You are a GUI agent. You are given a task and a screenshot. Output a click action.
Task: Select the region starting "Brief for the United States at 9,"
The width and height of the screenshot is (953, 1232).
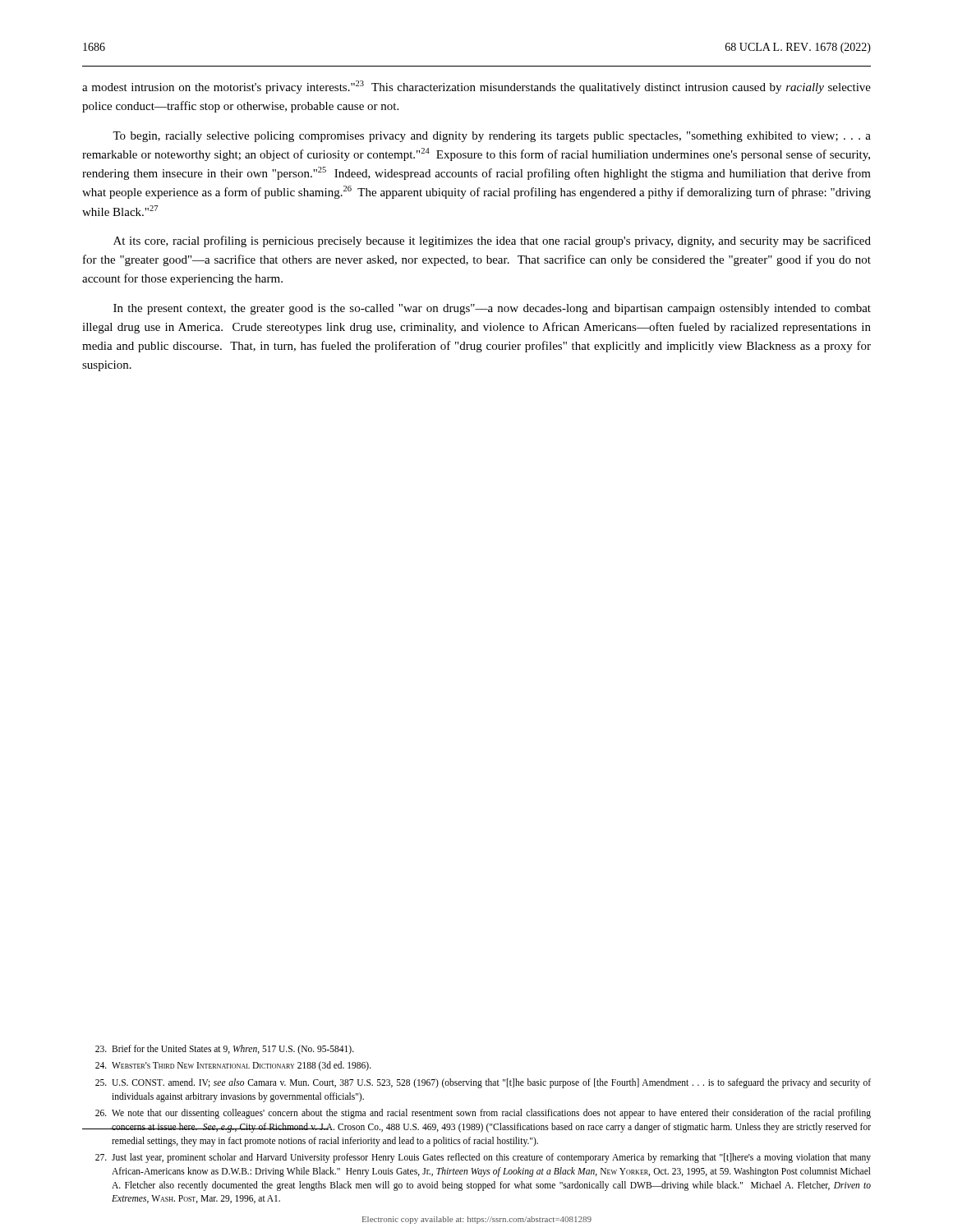[225, 1050]
